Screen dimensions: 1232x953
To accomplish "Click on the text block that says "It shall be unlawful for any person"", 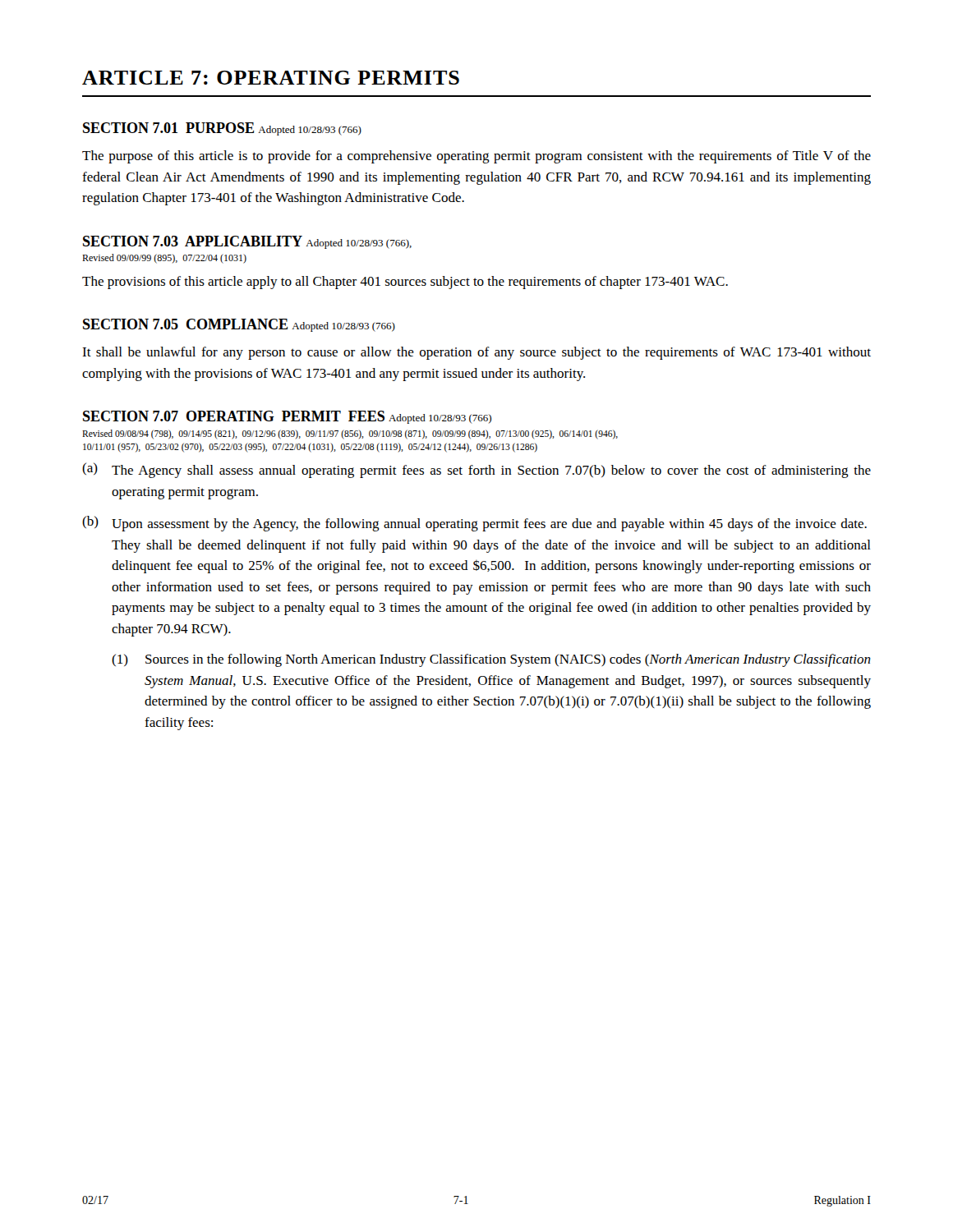I will point(476,363).
